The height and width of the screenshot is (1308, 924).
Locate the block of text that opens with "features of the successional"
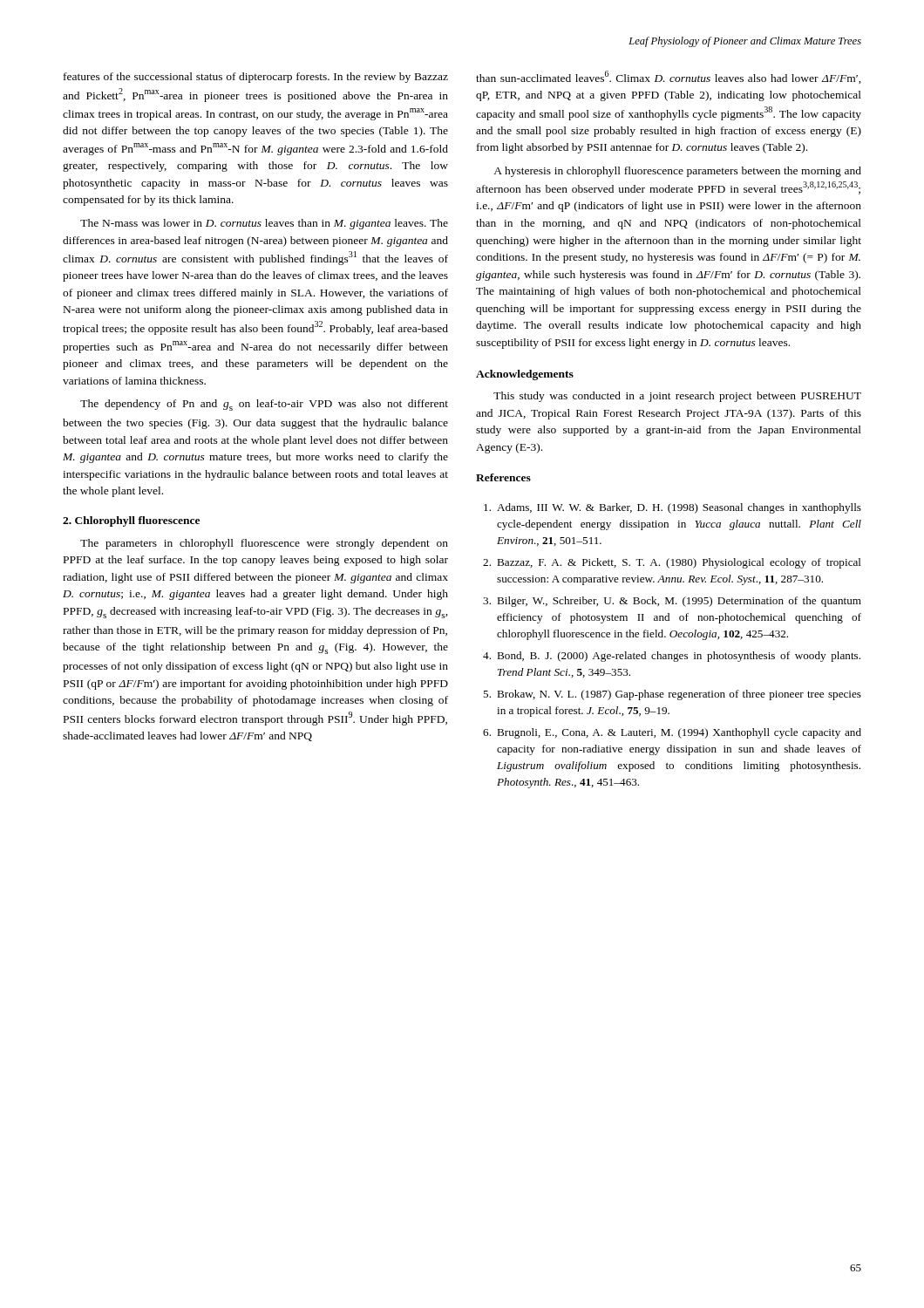pos(255,138)
